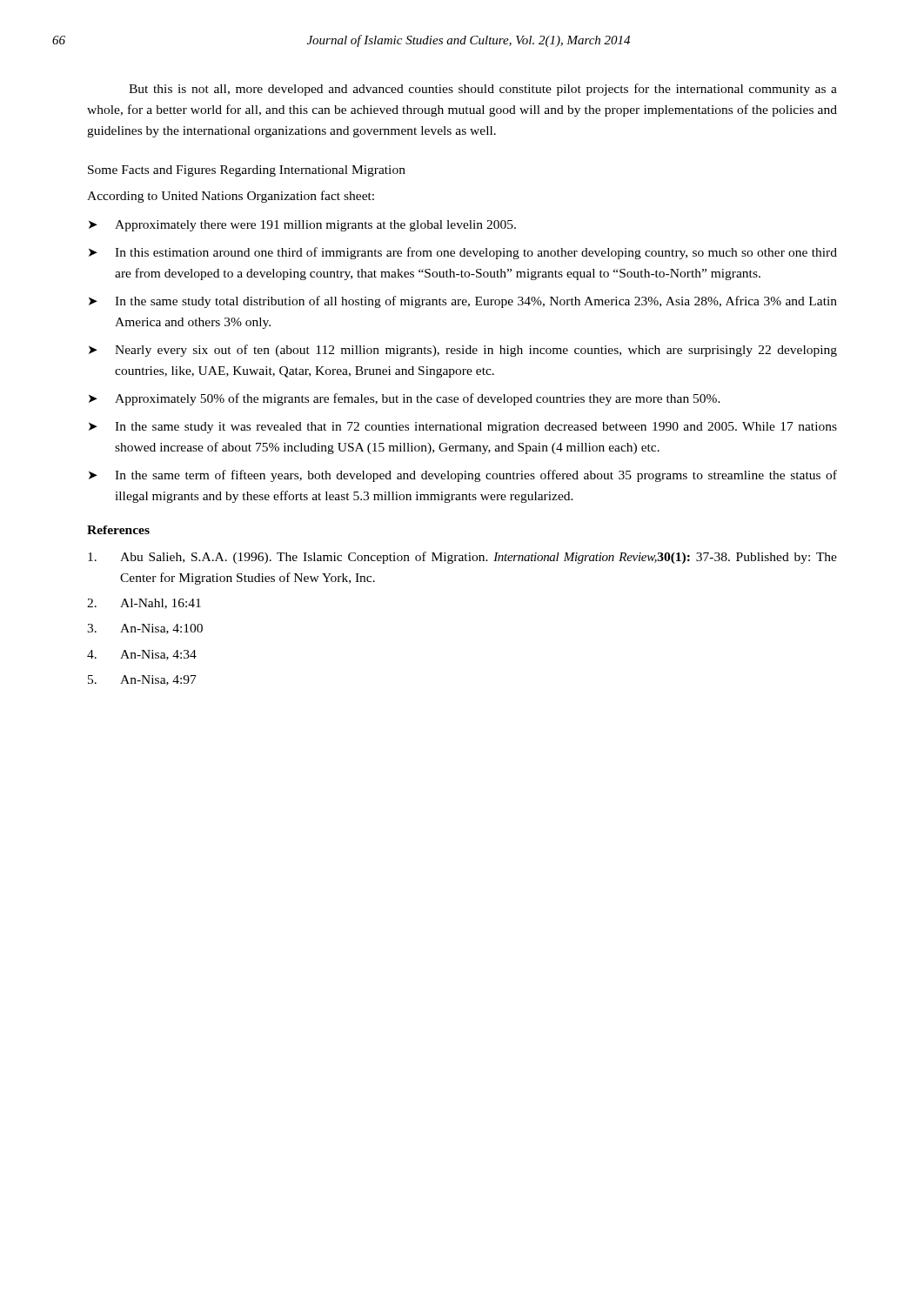924x1305 pixels.
Task: Locate the text "According to United Nations Organization fact sheet:"
Action: (231, 195)
